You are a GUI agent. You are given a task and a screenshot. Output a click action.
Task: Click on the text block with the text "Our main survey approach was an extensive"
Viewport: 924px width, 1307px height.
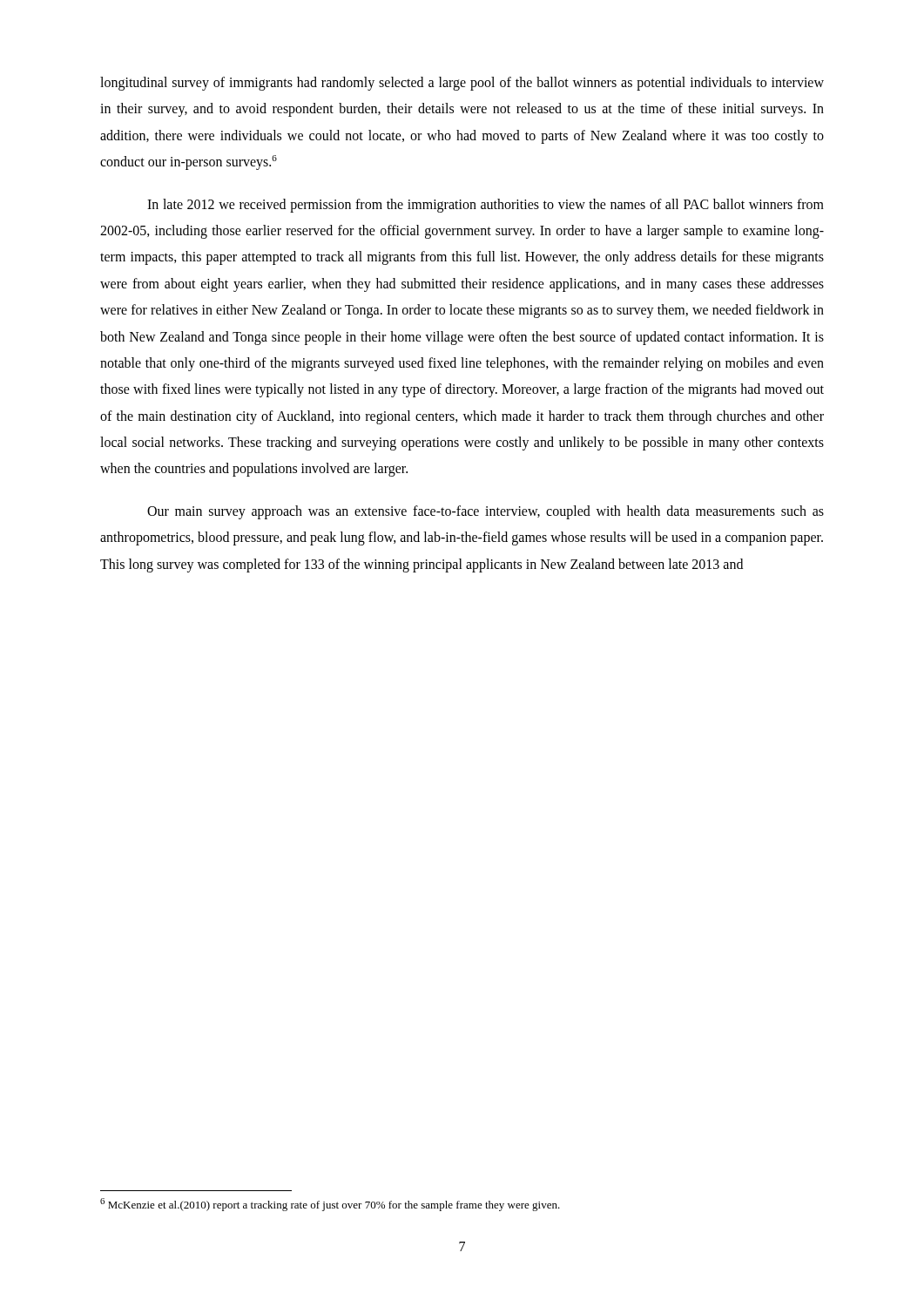tap(462, 538)
